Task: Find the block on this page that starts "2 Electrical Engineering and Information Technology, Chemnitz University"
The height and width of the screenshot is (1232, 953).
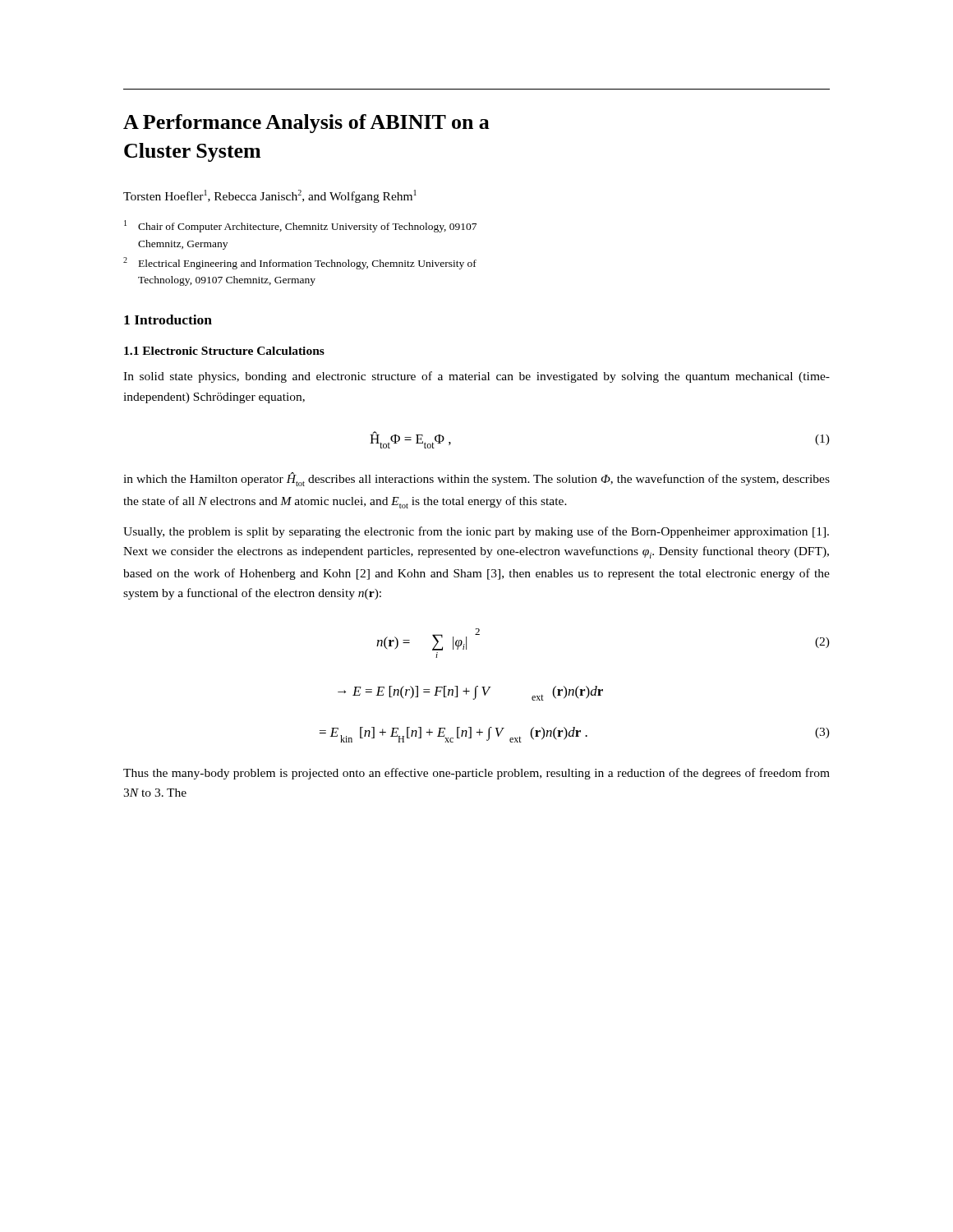Action: tap(476, 272)
